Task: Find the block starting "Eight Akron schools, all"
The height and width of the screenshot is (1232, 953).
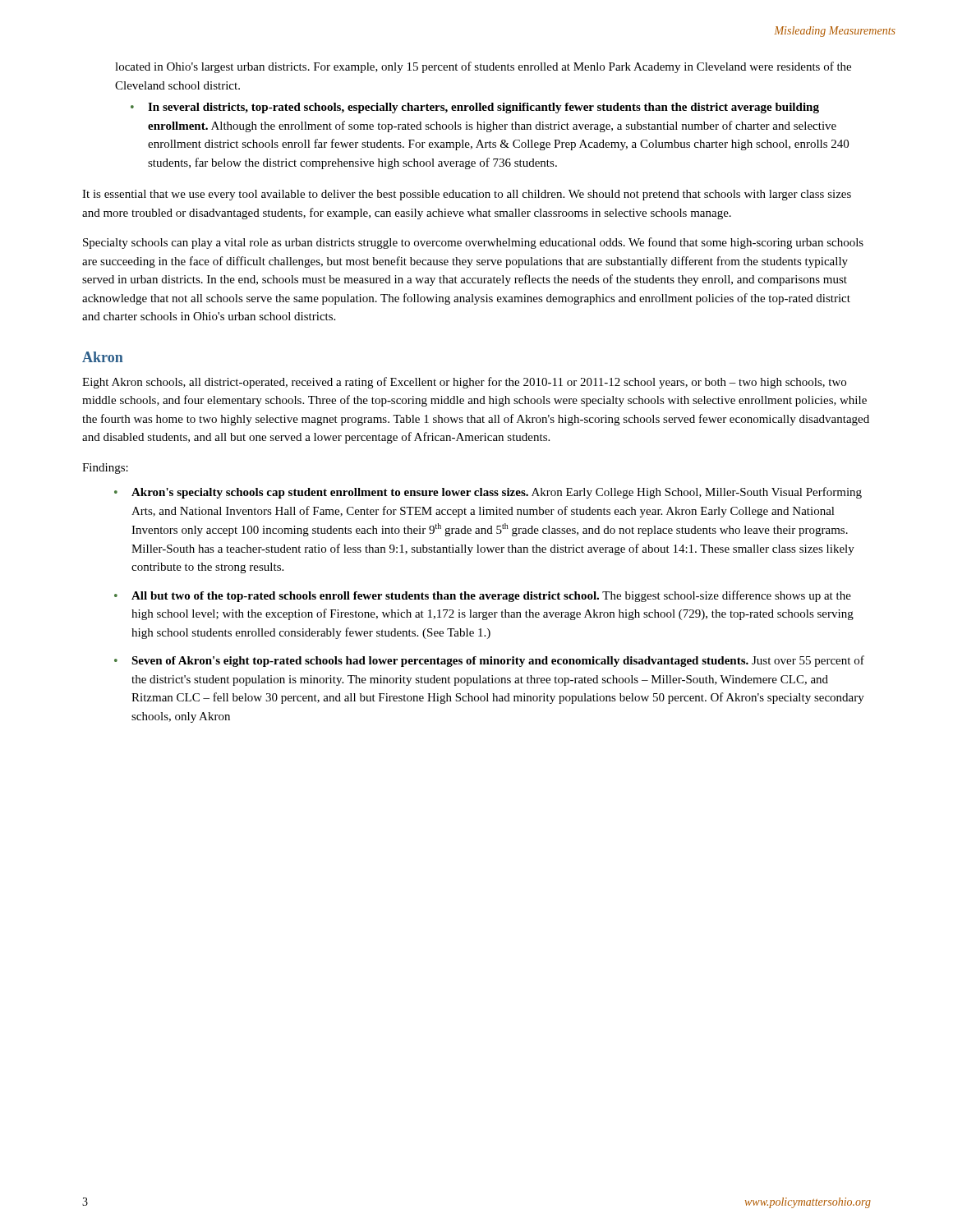Action: pos(476,409)
